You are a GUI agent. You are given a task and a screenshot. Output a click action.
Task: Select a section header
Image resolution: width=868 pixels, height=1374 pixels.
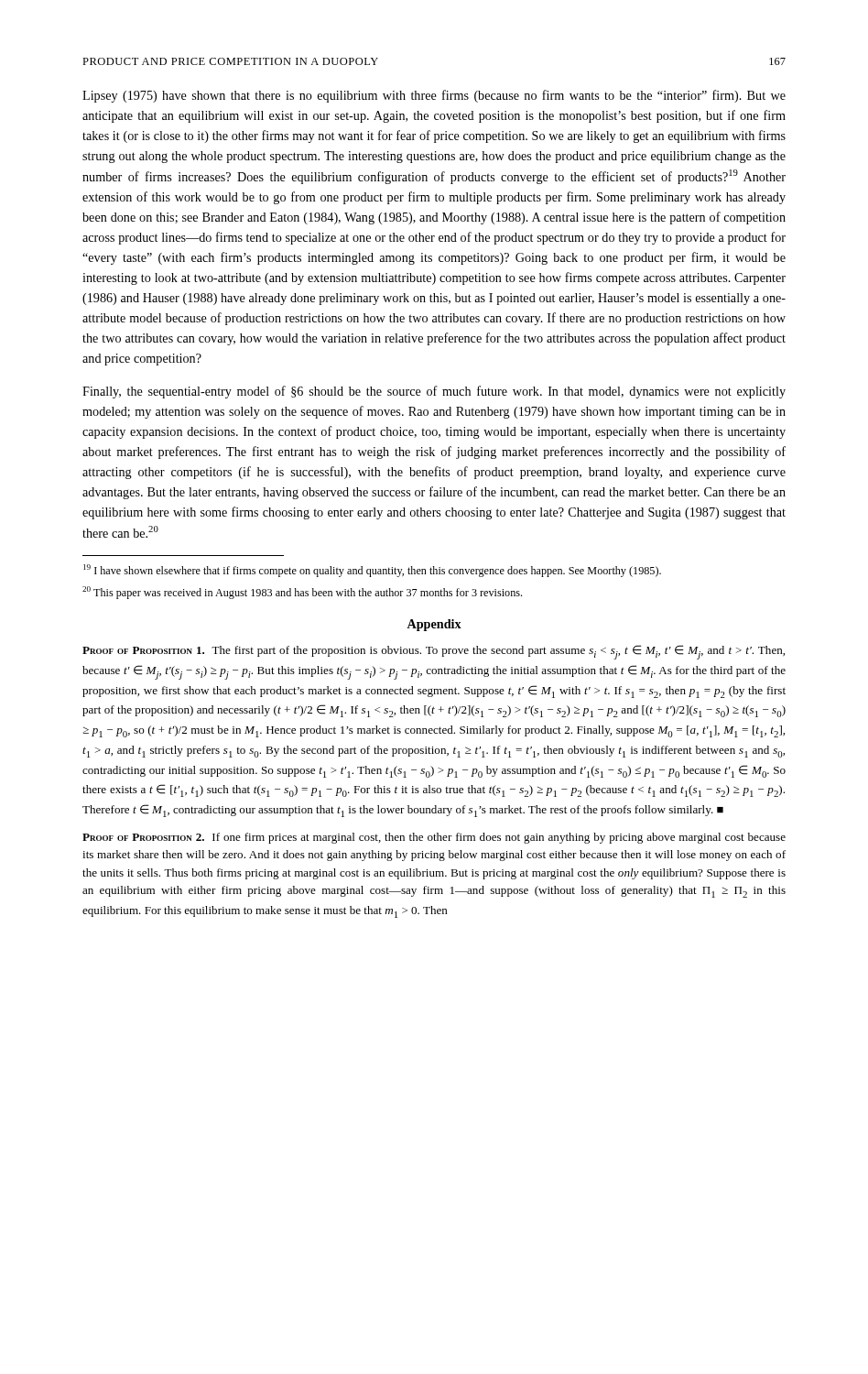[x=434, y=624]
